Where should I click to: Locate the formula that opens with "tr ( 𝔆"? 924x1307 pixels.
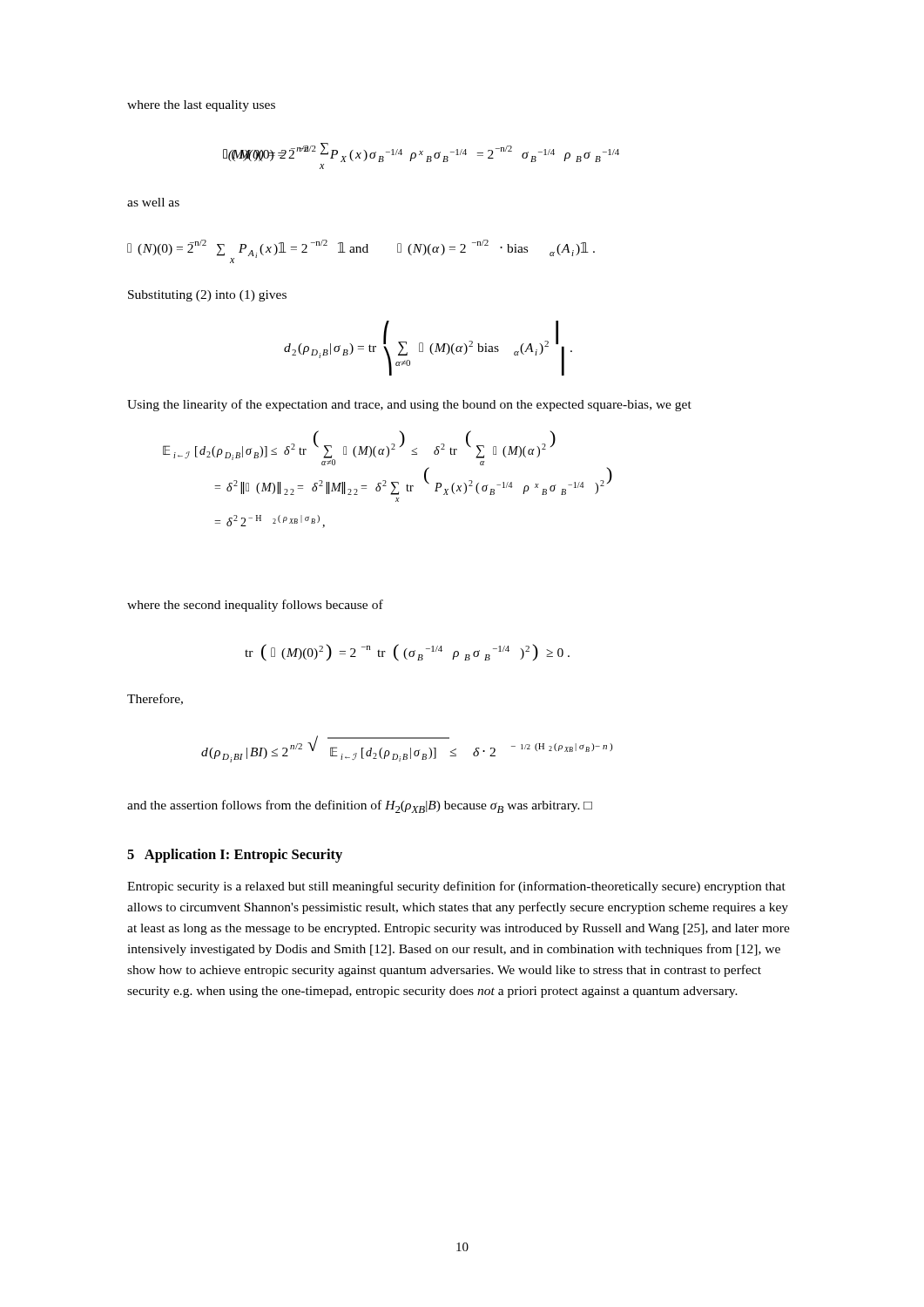click(462, 652)
